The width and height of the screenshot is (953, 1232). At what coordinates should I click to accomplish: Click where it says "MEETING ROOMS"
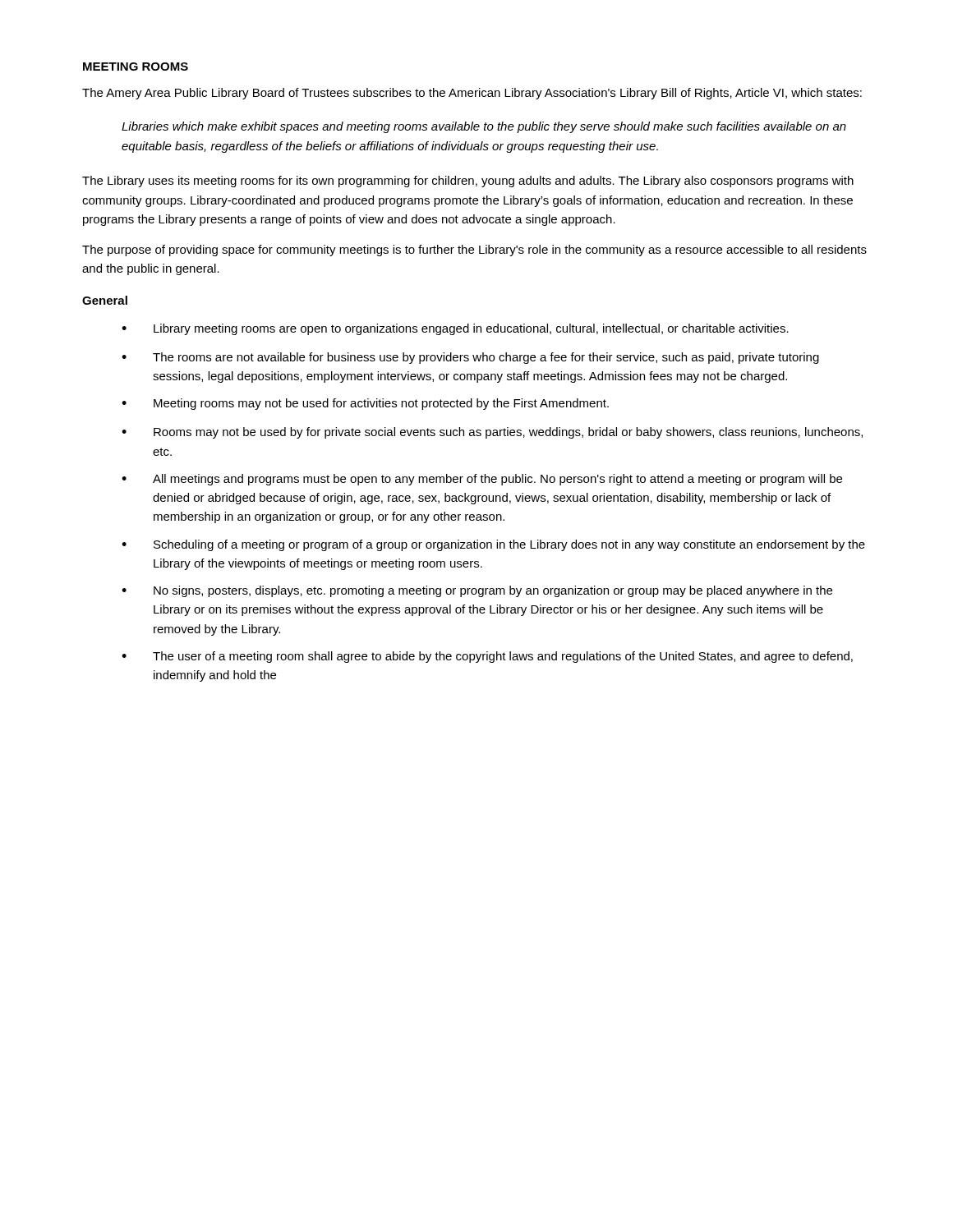135,66
